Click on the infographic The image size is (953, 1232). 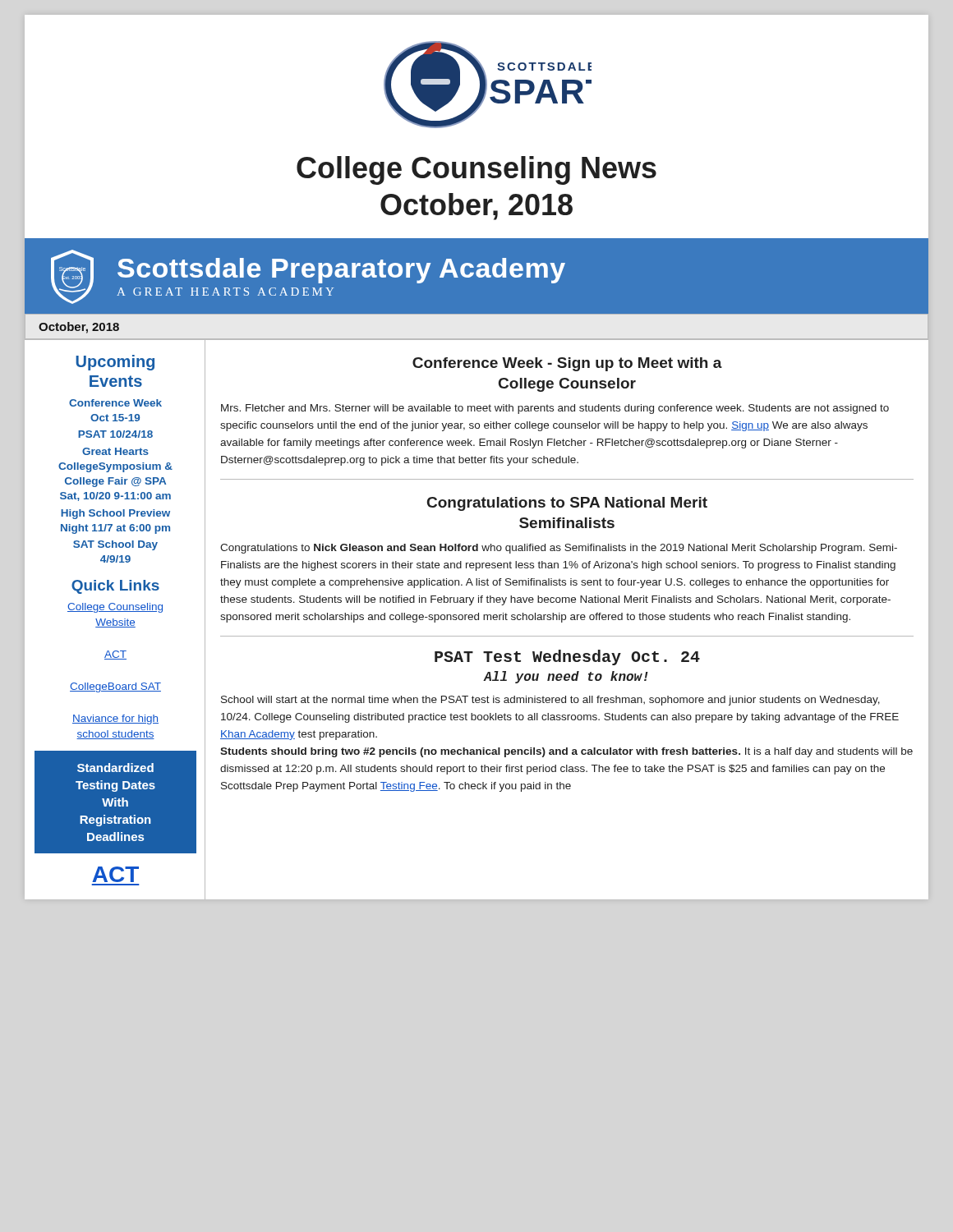(x=115, y=802)
